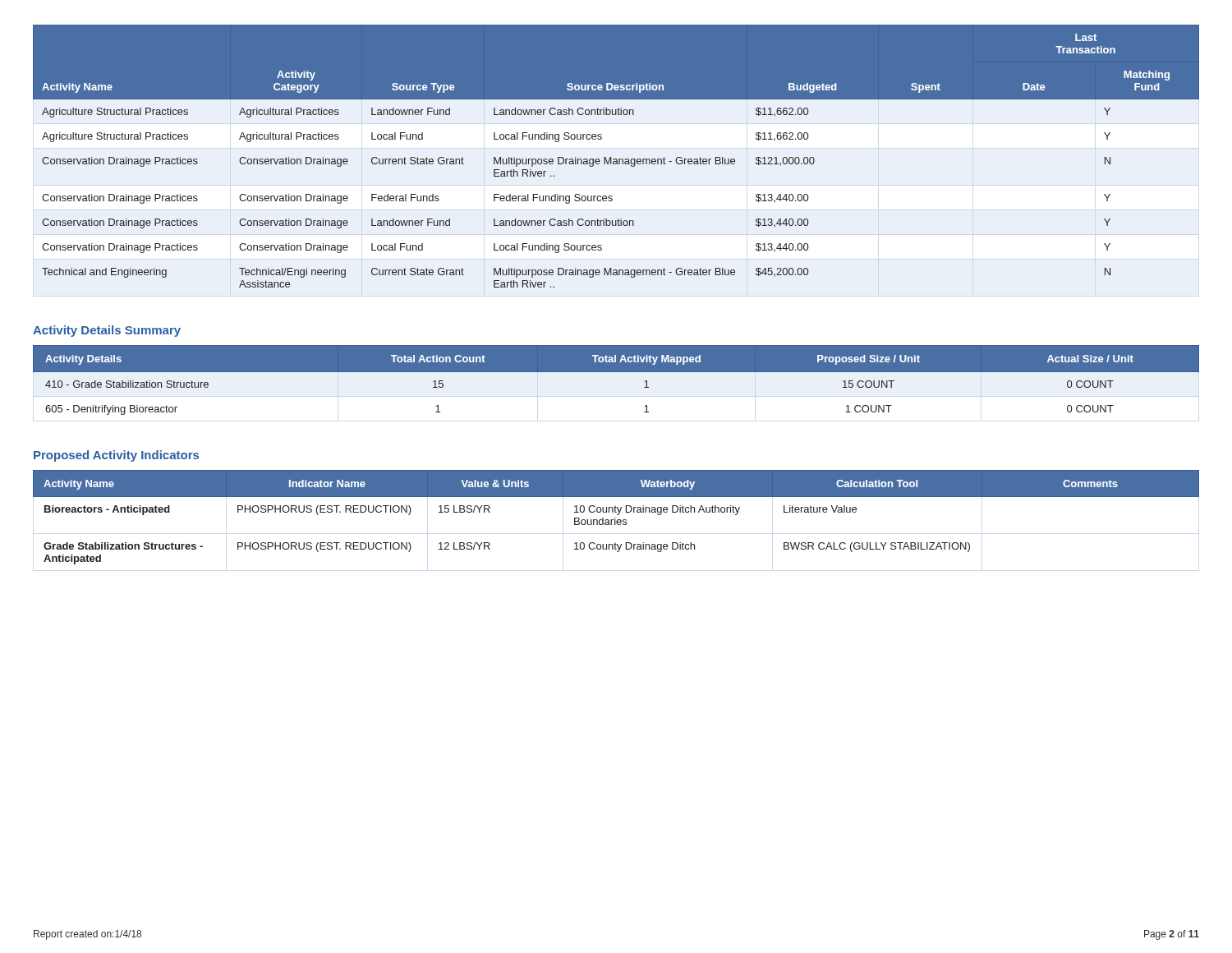The width and height of the screenshot is (1232, 953).
Task: Locate the text "Activity Details Summary"
Action: point(107,330)
